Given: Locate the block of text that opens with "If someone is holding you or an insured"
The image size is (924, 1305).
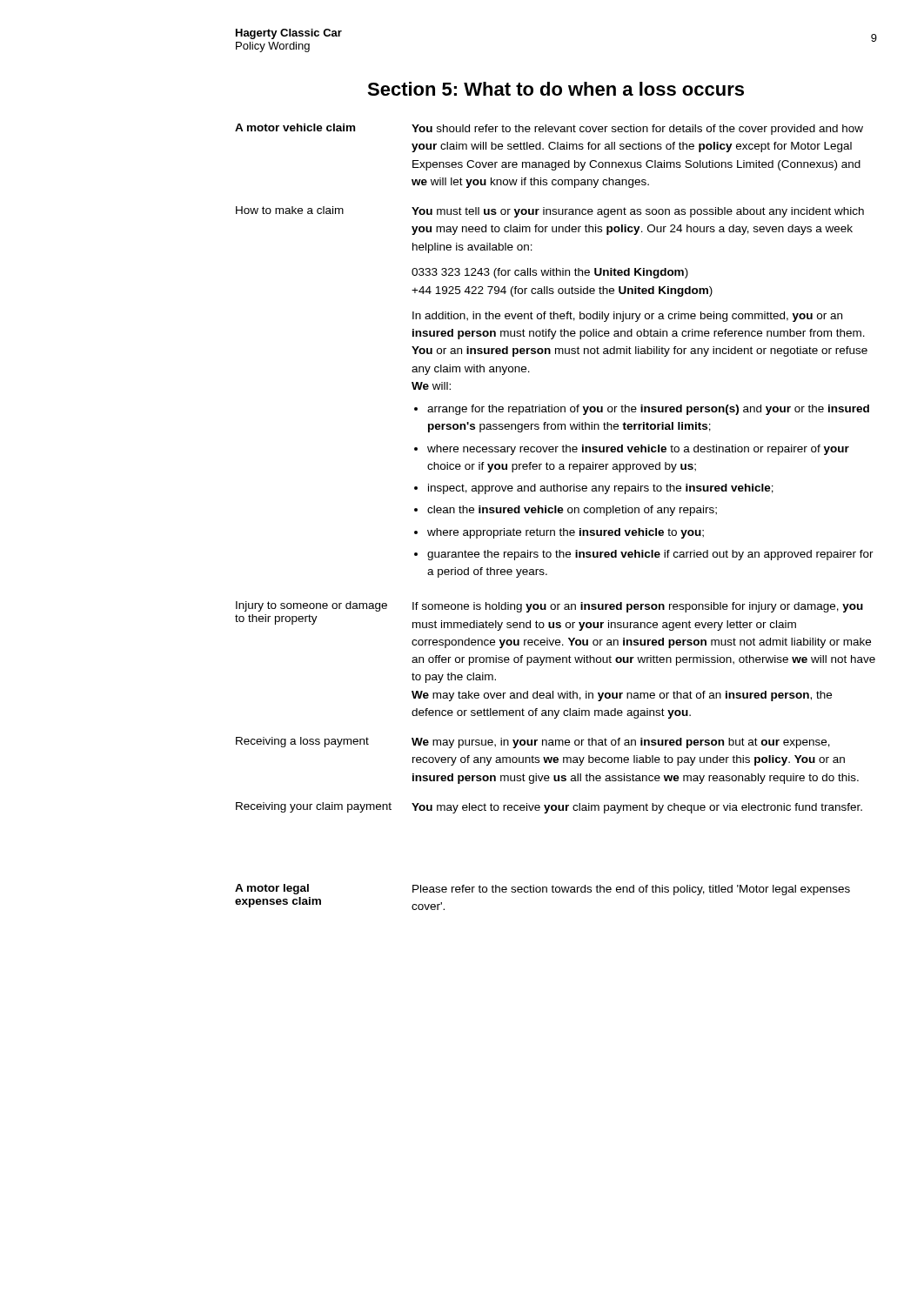Looking at the screenshot, I should (644, 642).
